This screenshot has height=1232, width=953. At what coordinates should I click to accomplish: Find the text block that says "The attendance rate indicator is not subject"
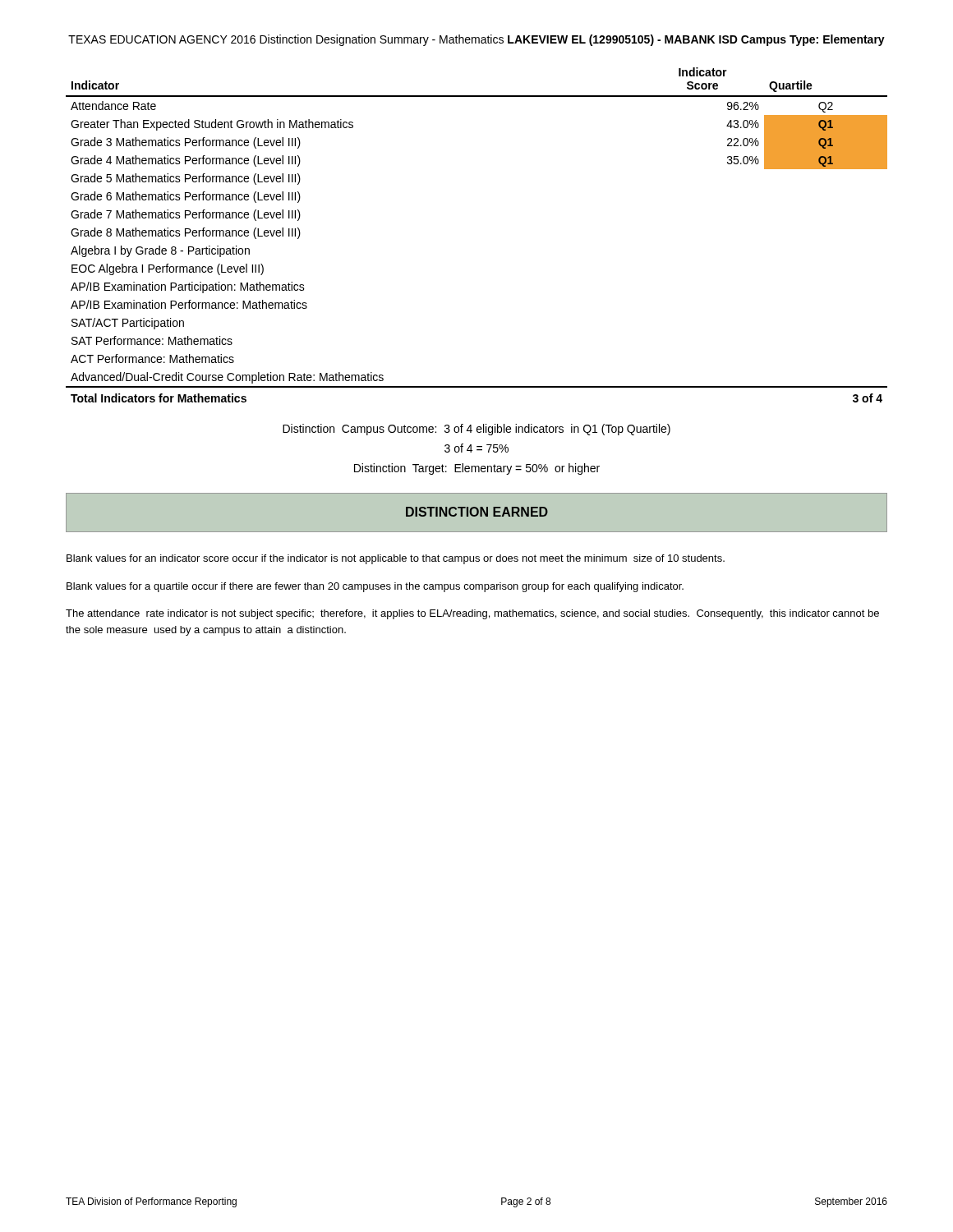click(473, 621)
